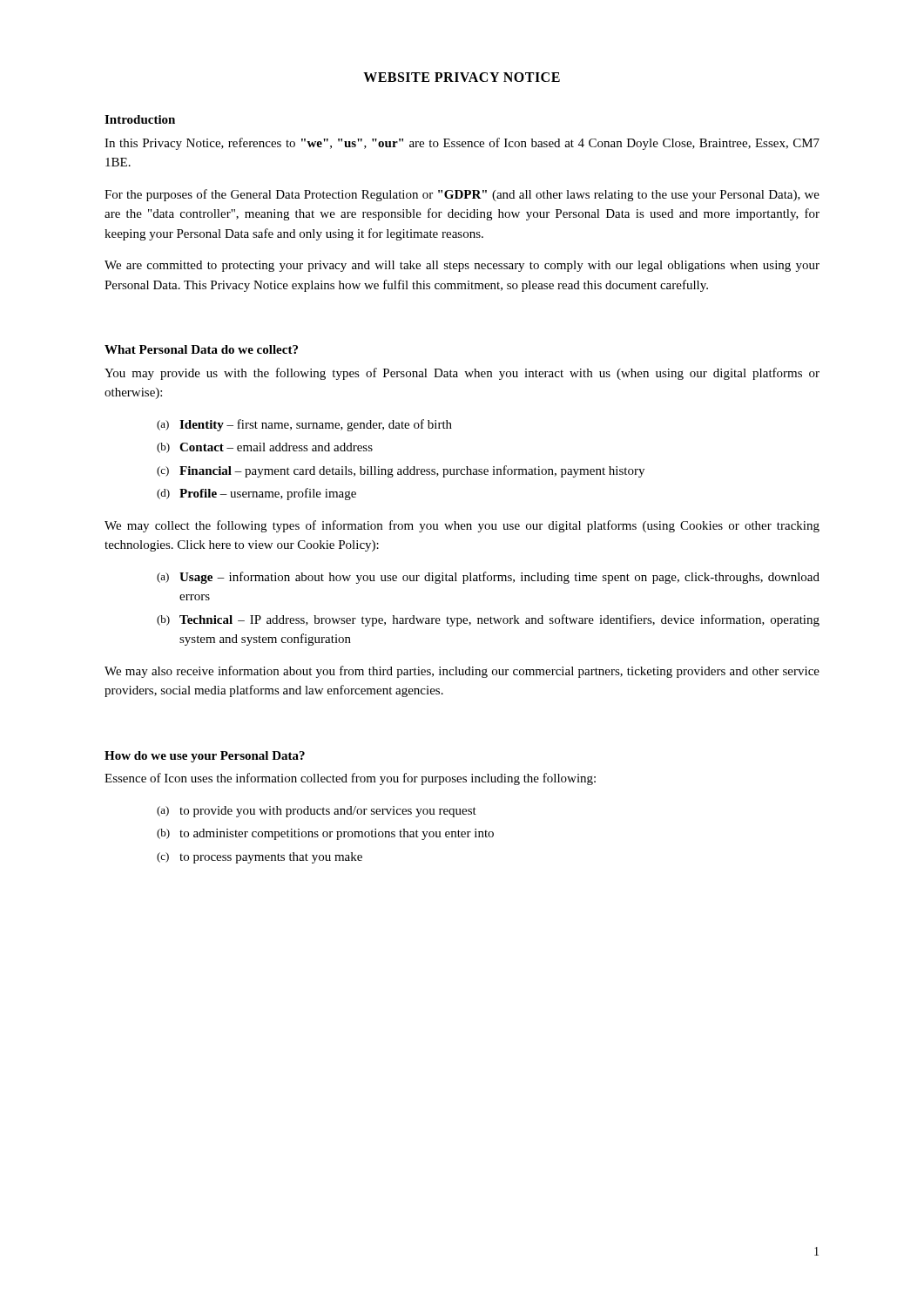The height and width of the screenshot is (1307, 924).
Task: Click on the text block with the text "We may collect the following"
Action: (462, 535)
